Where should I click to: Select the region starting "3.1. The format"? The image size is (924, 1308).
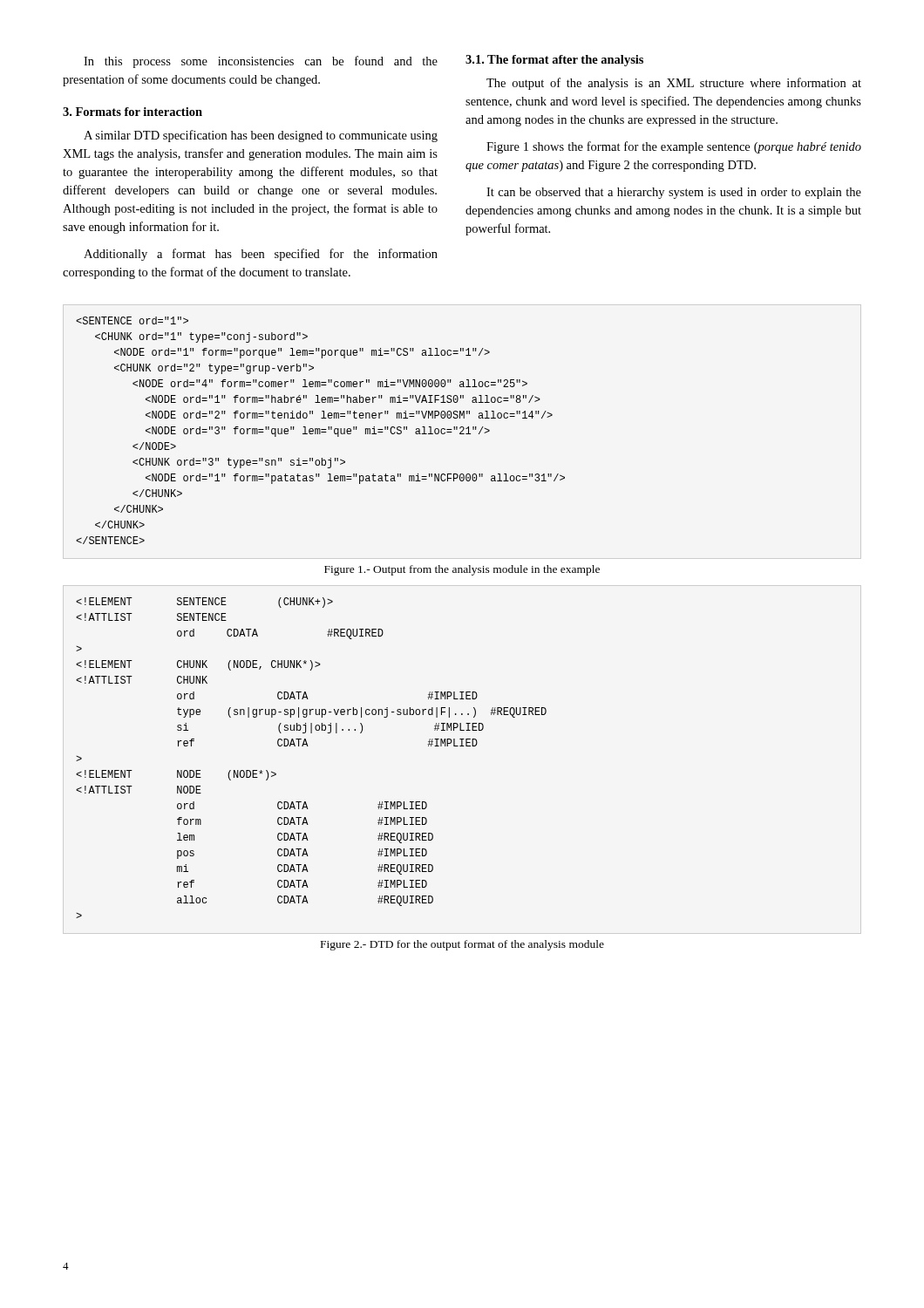pyautogui.click(x=555, y=59)
